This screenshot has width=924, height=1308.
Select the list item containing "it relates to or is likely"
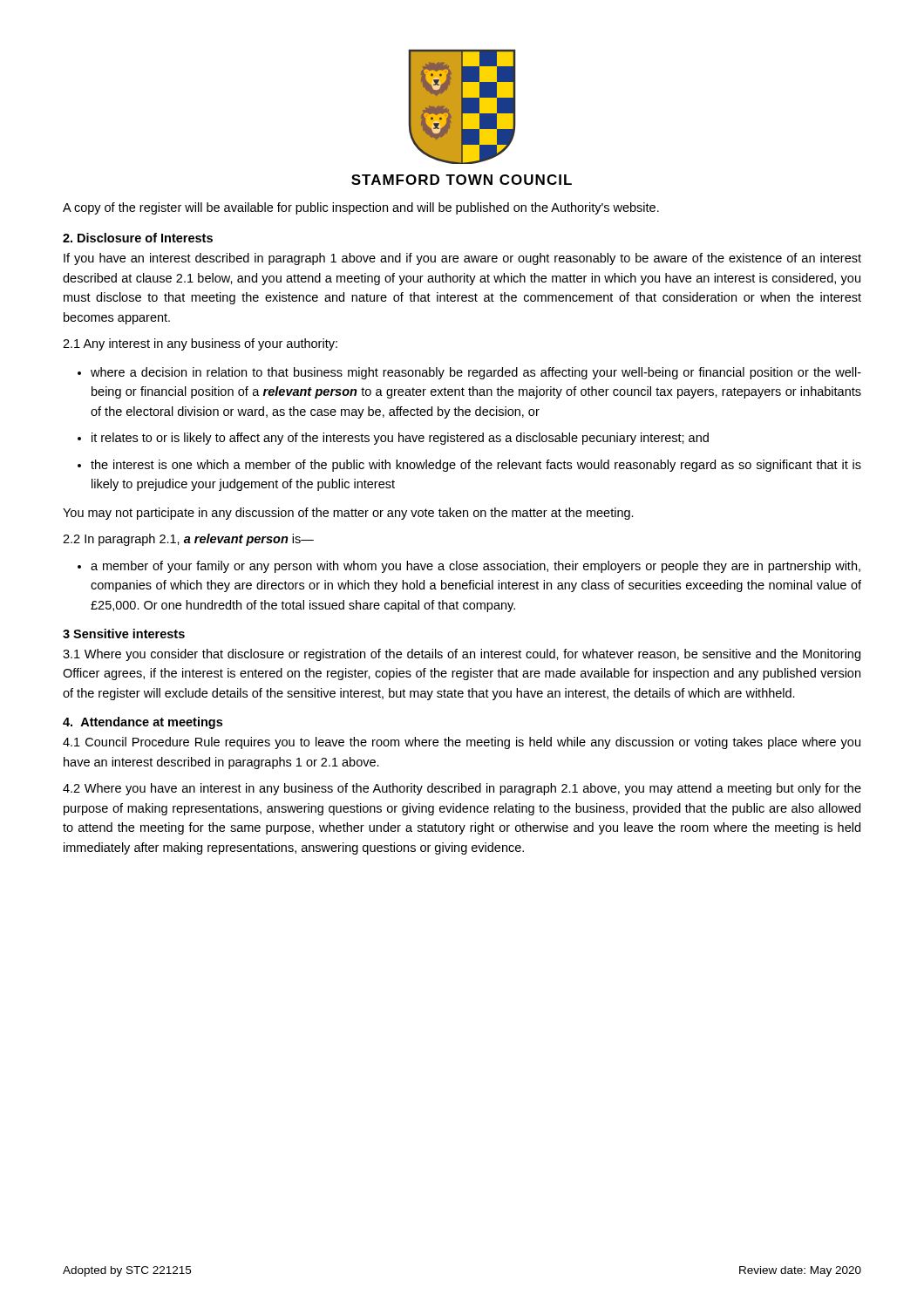400,438
